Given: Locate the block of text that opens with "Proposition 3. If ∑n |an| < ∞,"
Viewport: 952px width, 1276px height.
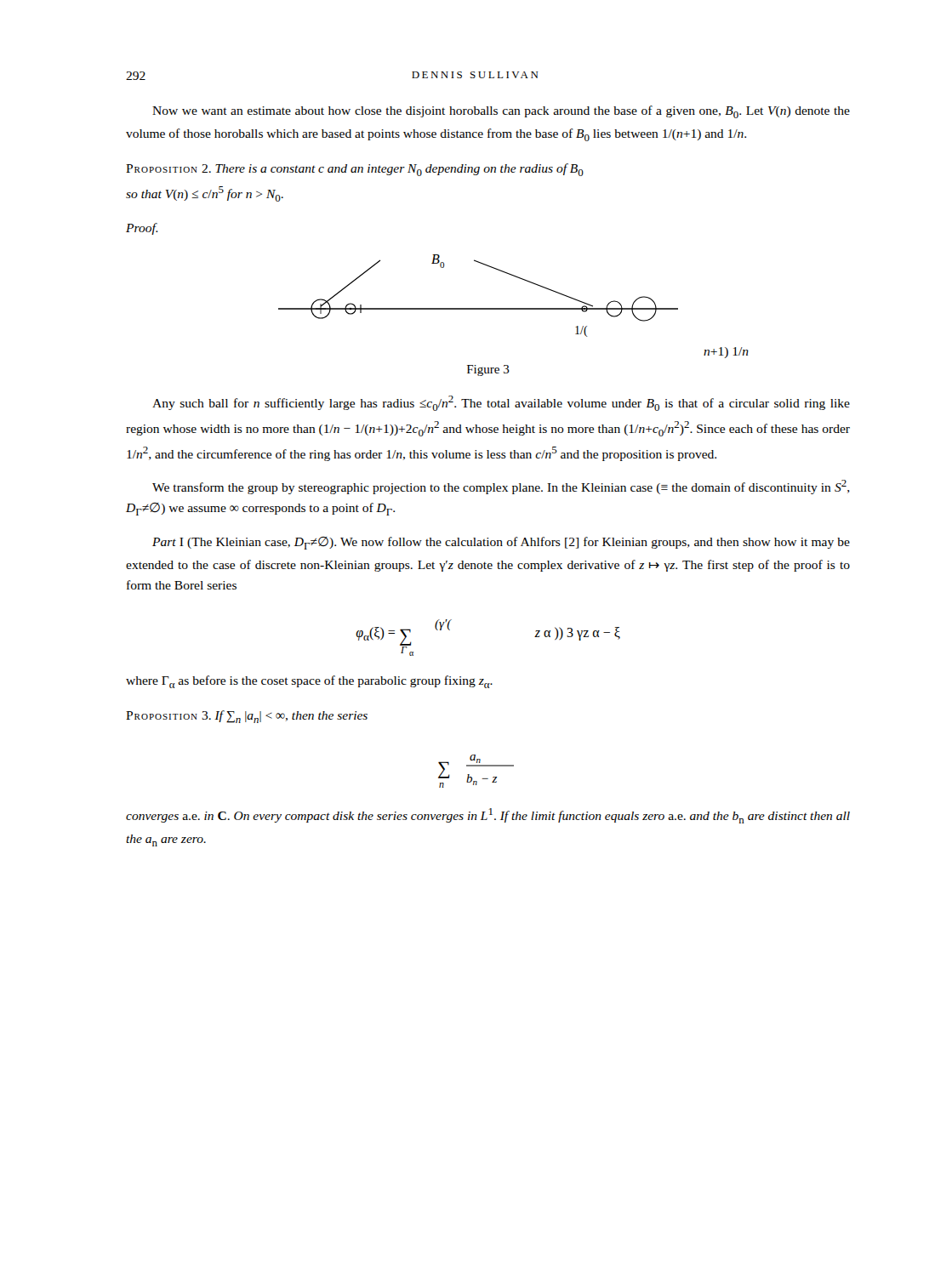Looking at the screenshot, I should pos(247,717).
